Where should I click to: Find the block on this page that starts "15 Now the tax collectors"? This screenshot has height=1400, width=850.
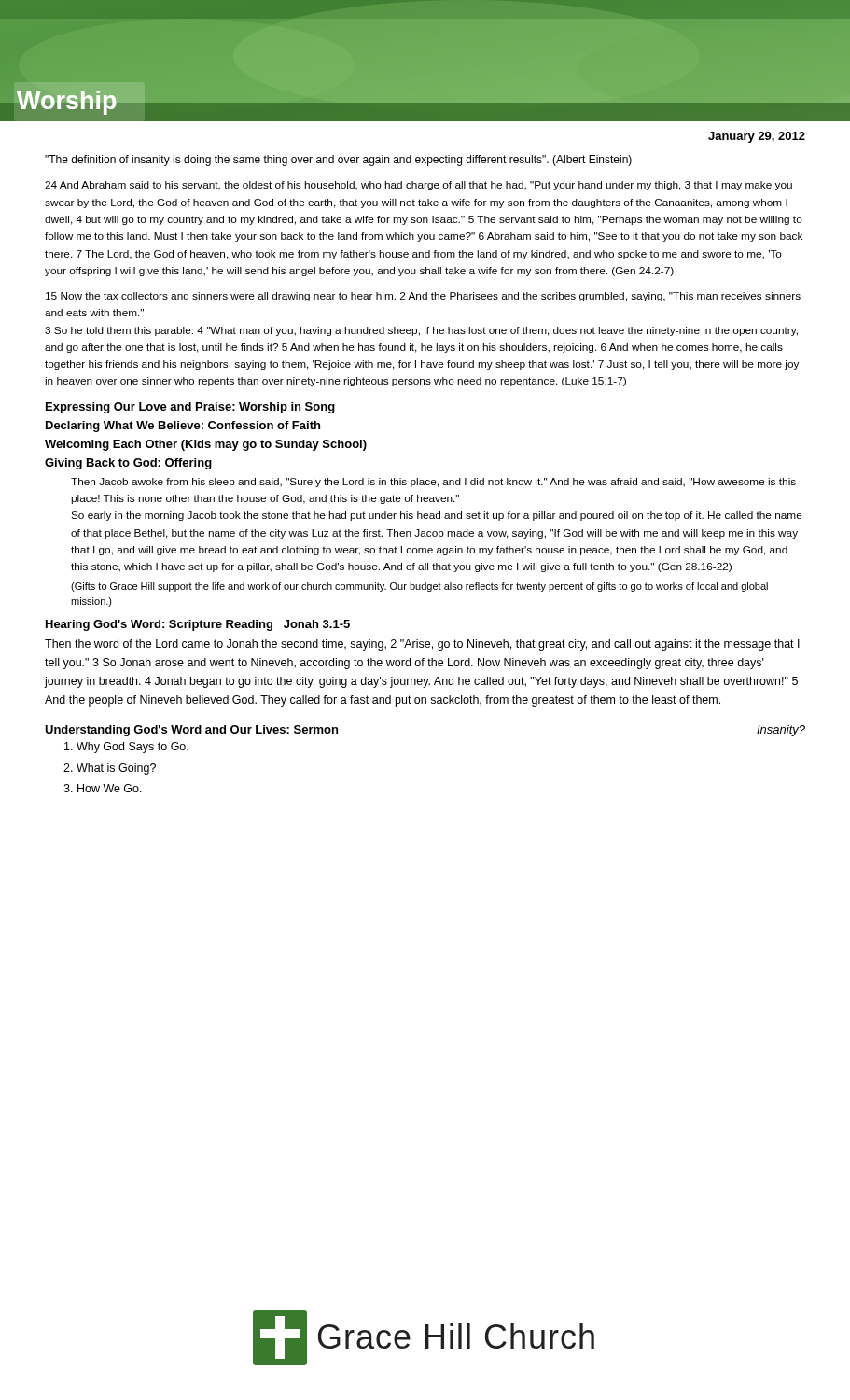pyautogui.click(x=423, y=339)
